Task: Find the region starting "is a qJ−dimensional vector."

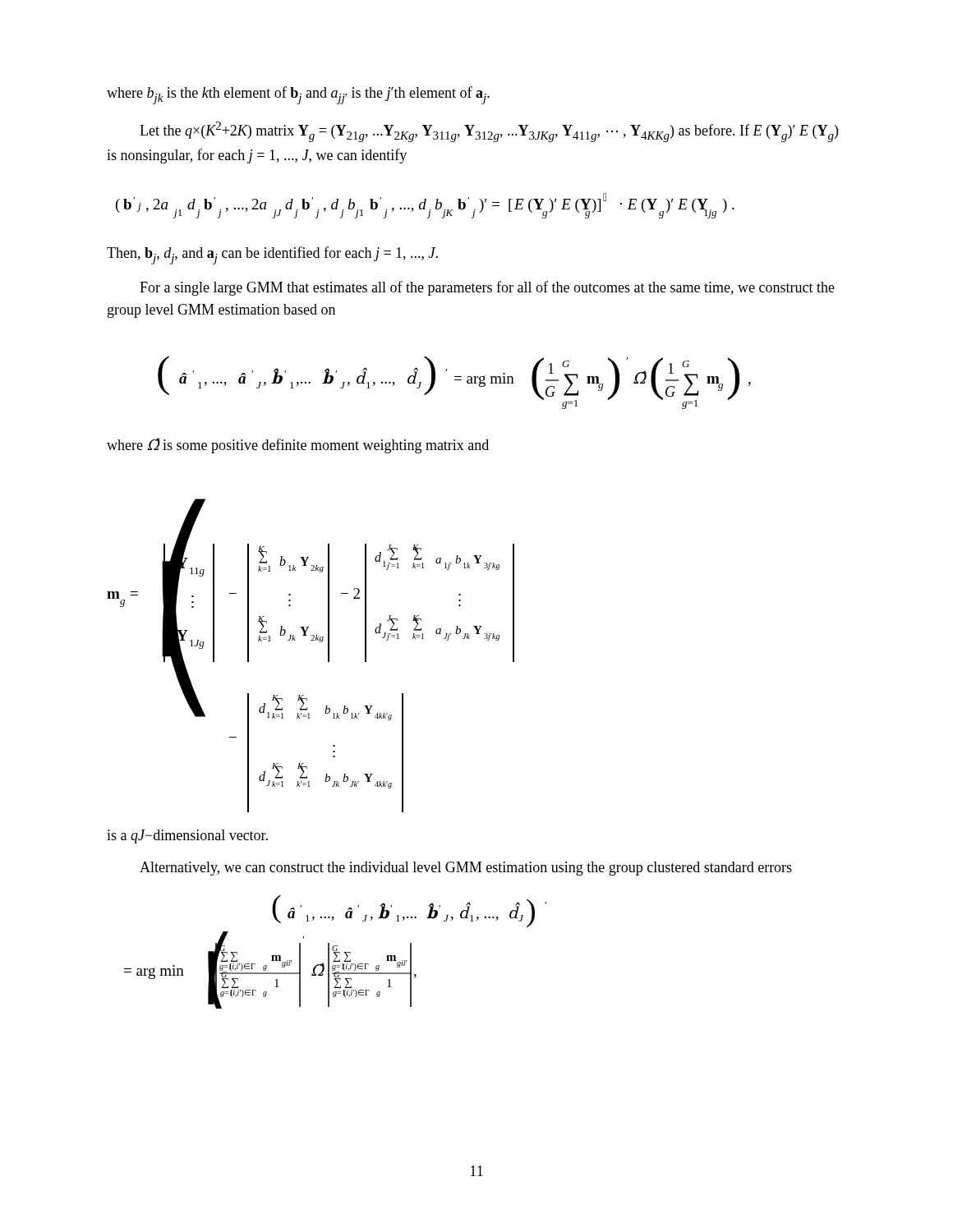Action: (x=188, y=836)
